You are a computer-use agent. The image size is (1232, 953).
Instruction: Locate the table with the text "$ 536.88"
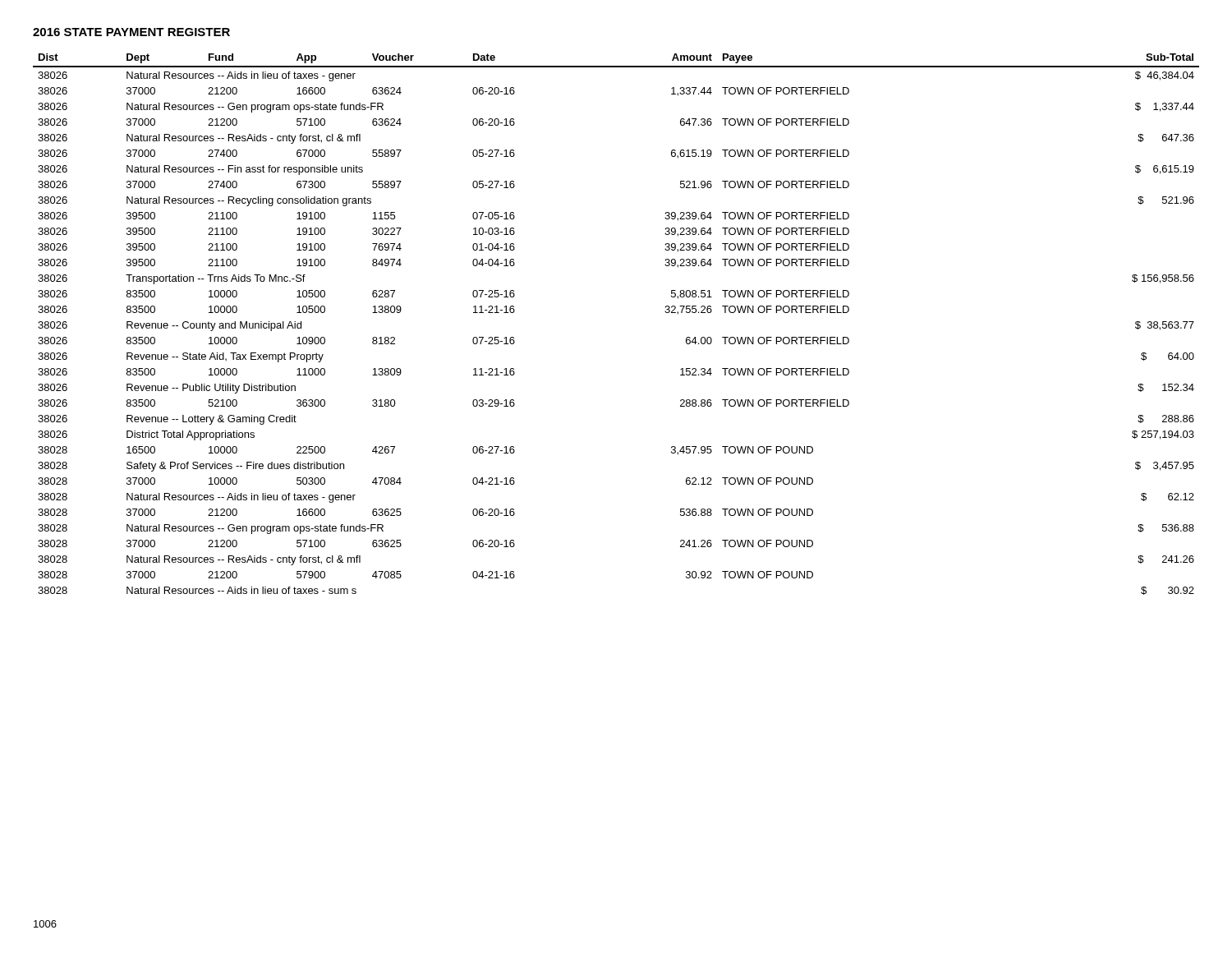[616, 323]
